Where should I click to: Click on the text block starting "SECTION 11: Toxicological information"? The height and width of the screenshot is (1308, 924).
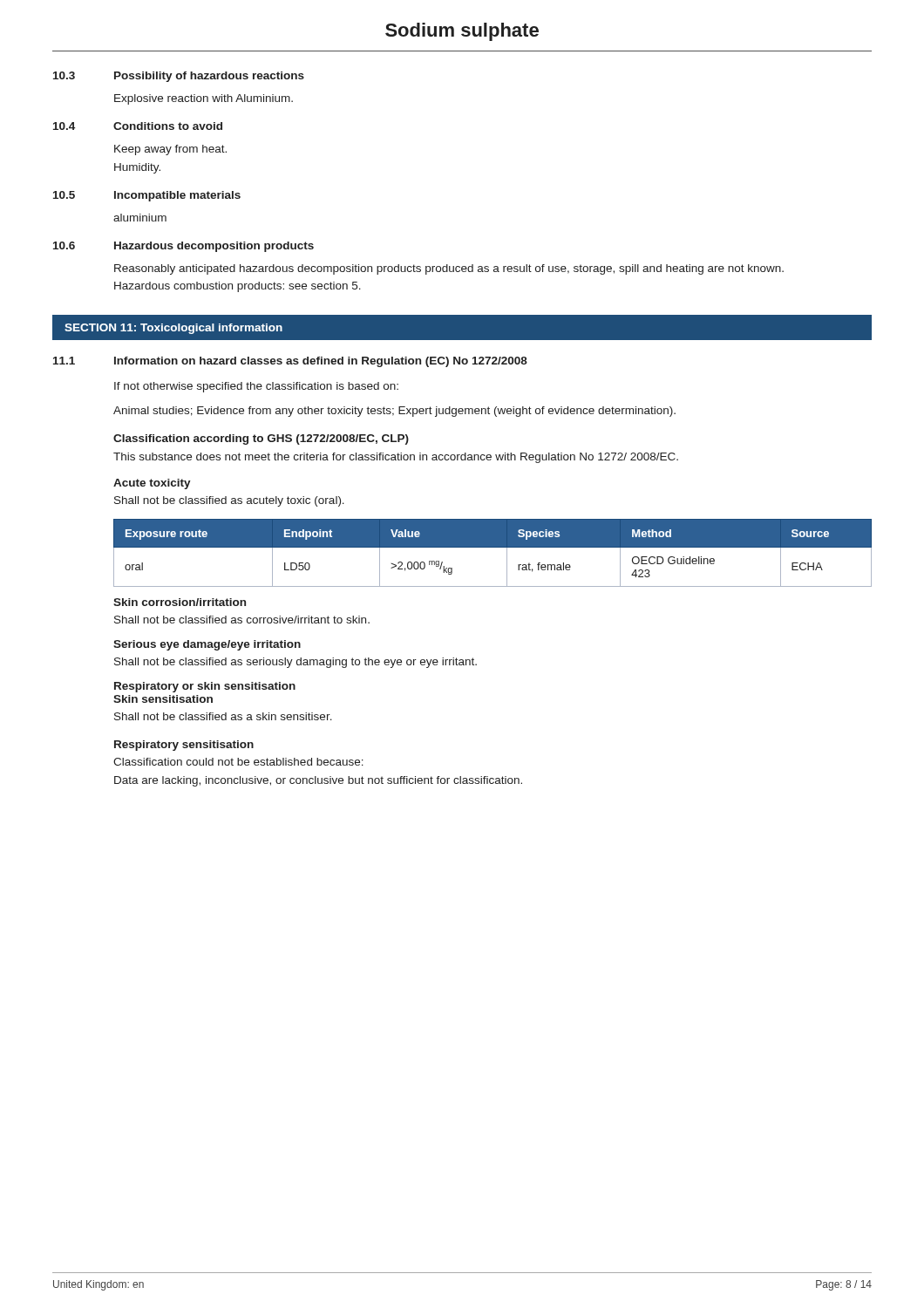tap(174, 327)
